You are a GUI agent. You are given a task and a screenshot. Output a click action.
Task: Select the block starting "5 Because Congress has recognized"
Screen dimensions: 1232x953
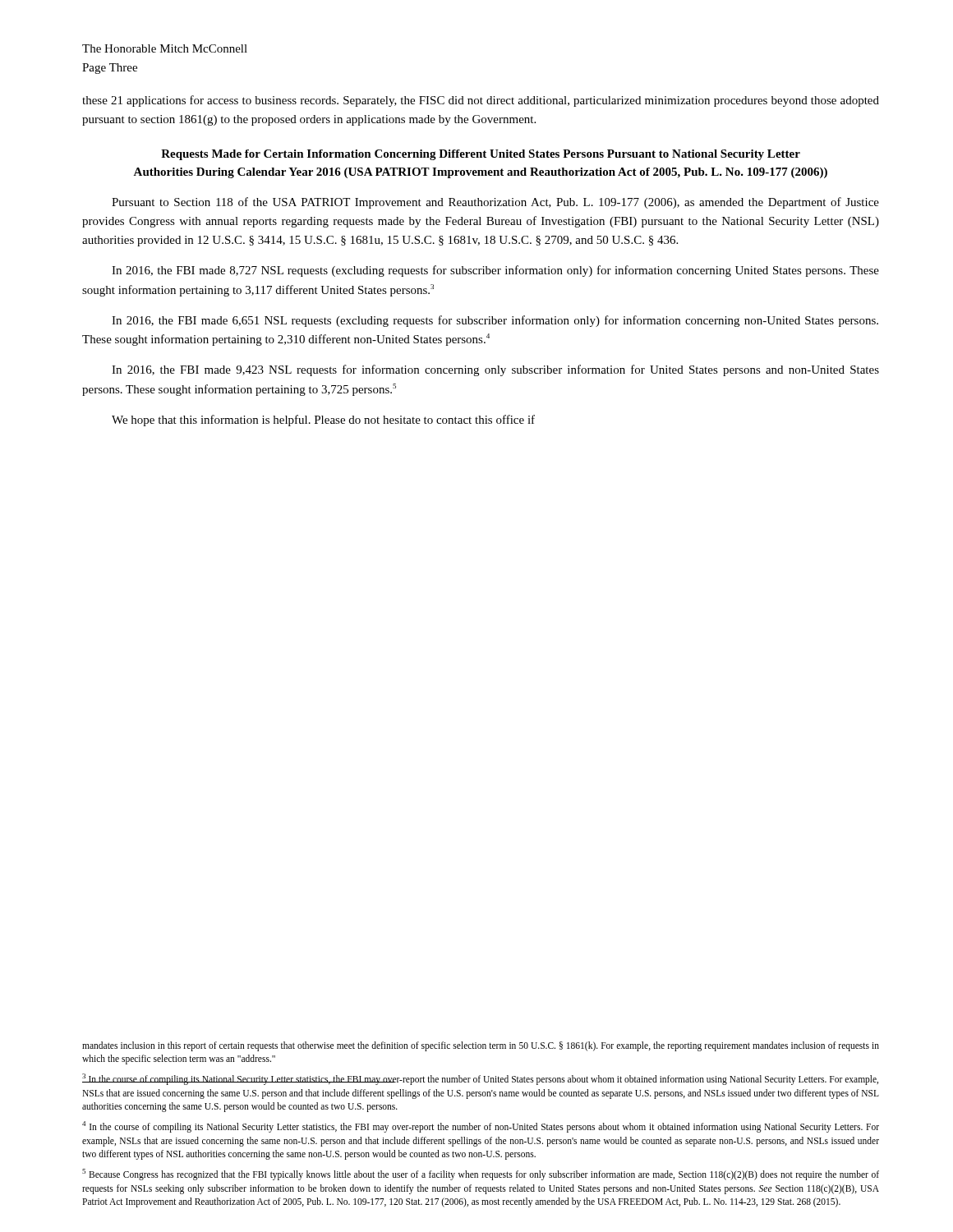(x=481, y=1187)
